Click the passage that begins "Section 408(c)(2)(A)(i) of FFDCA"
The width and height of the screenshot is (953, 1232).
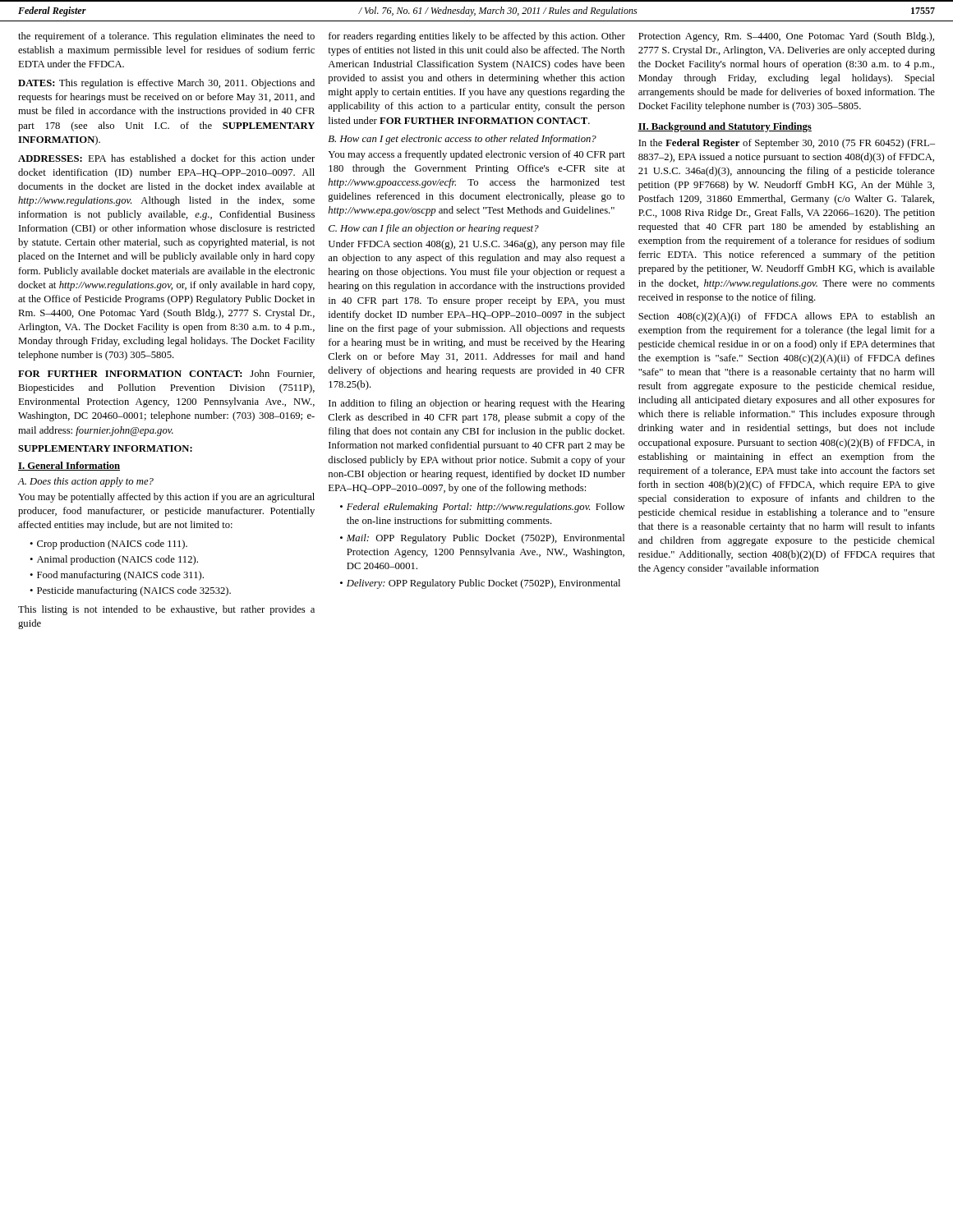point(786,443)
